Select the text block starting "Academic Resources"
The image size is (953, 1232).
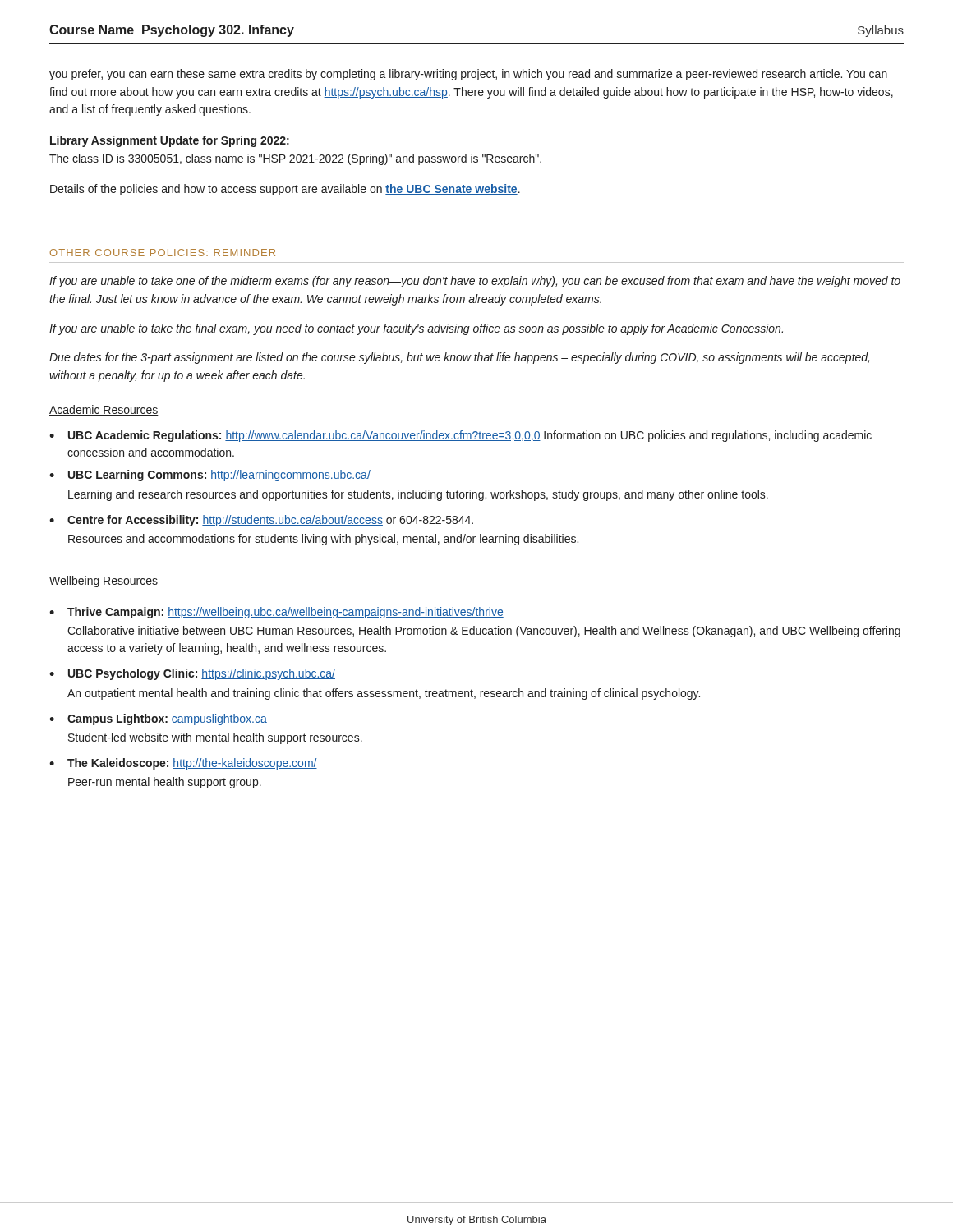click(104, 409)
